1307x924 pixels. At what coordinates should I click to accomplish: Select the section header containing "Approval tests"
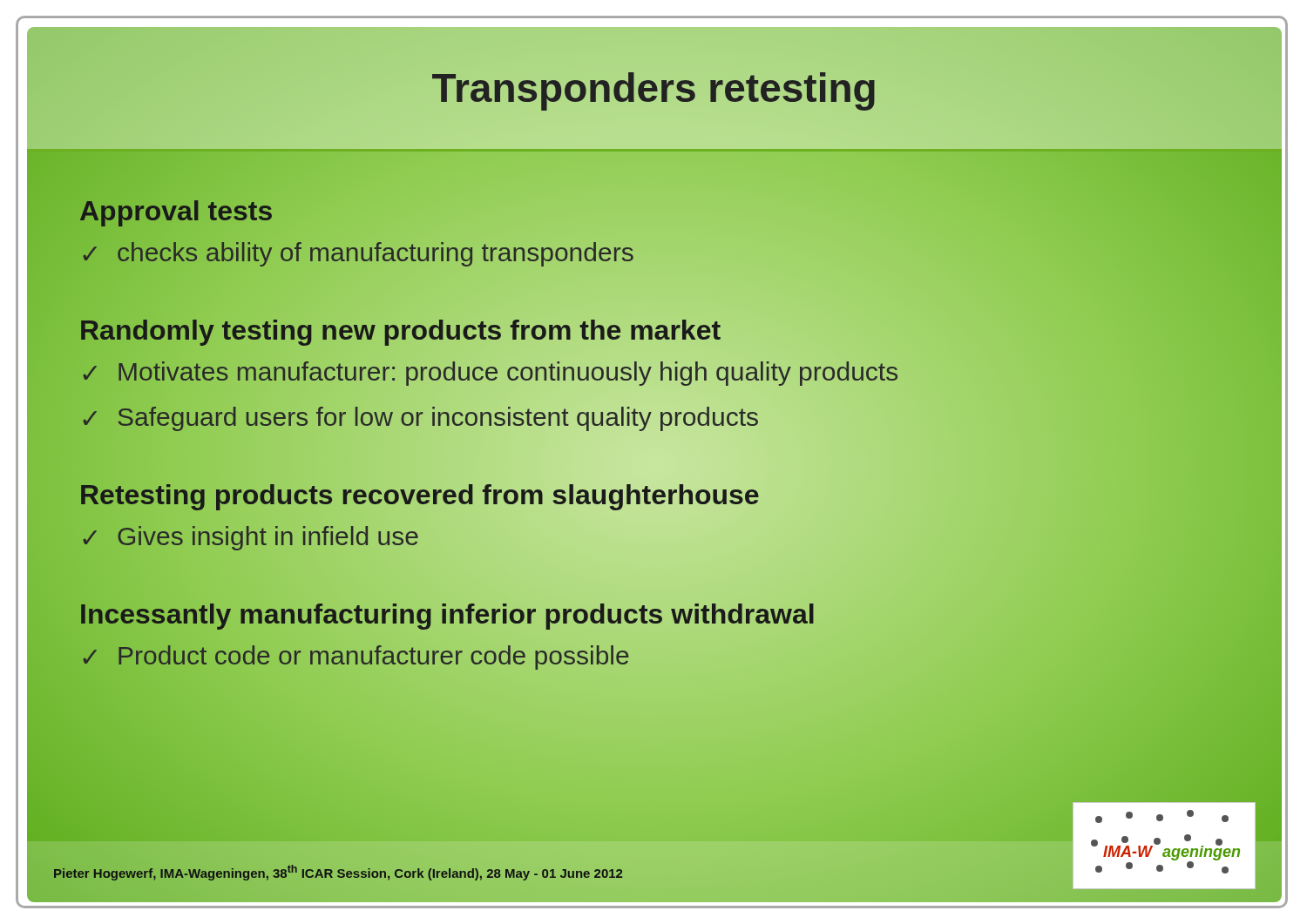pyautogui.click(x=176, y=211)
